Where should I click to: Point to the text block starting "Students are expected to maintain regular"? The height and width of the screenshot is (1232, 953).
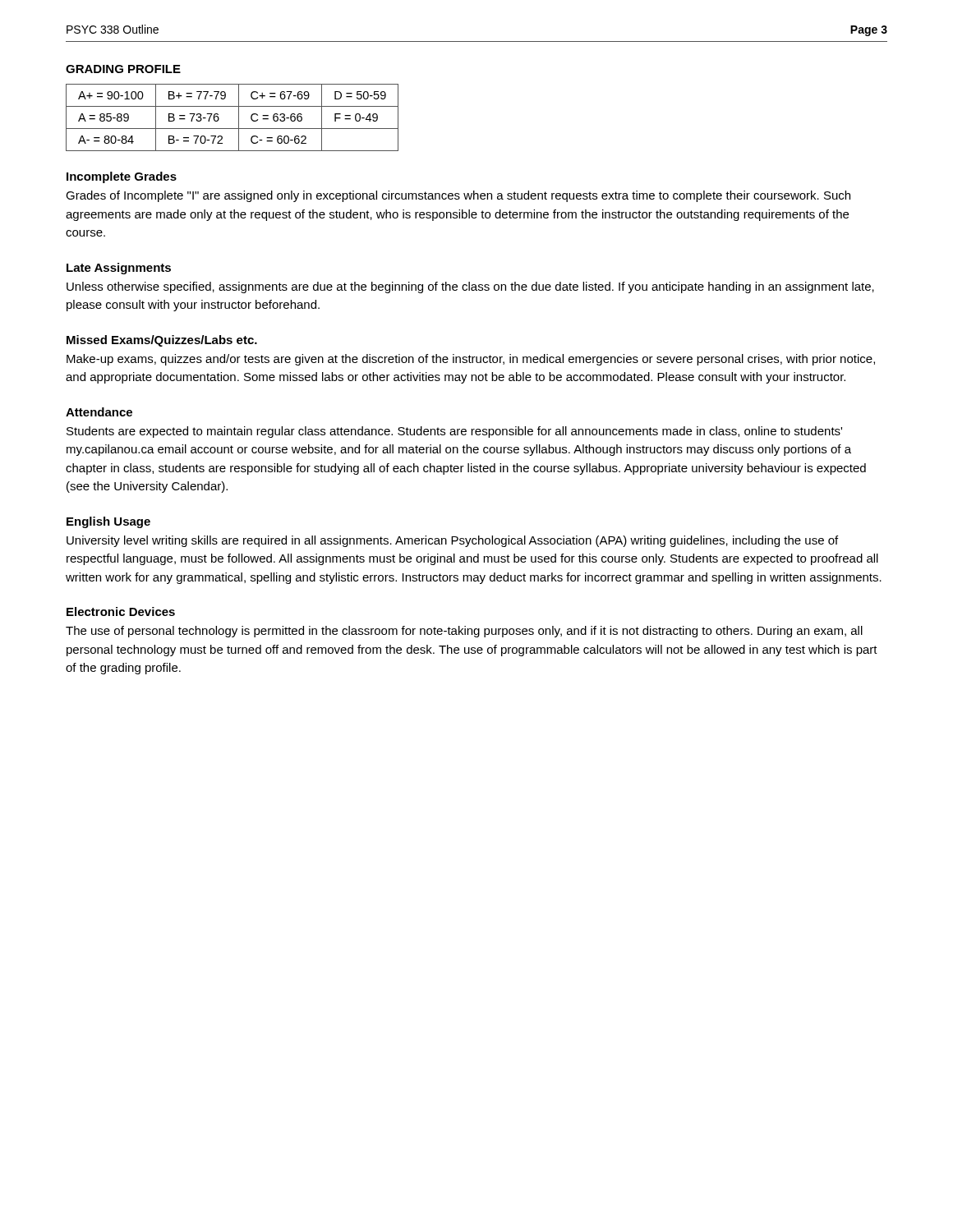coord(476,459)
